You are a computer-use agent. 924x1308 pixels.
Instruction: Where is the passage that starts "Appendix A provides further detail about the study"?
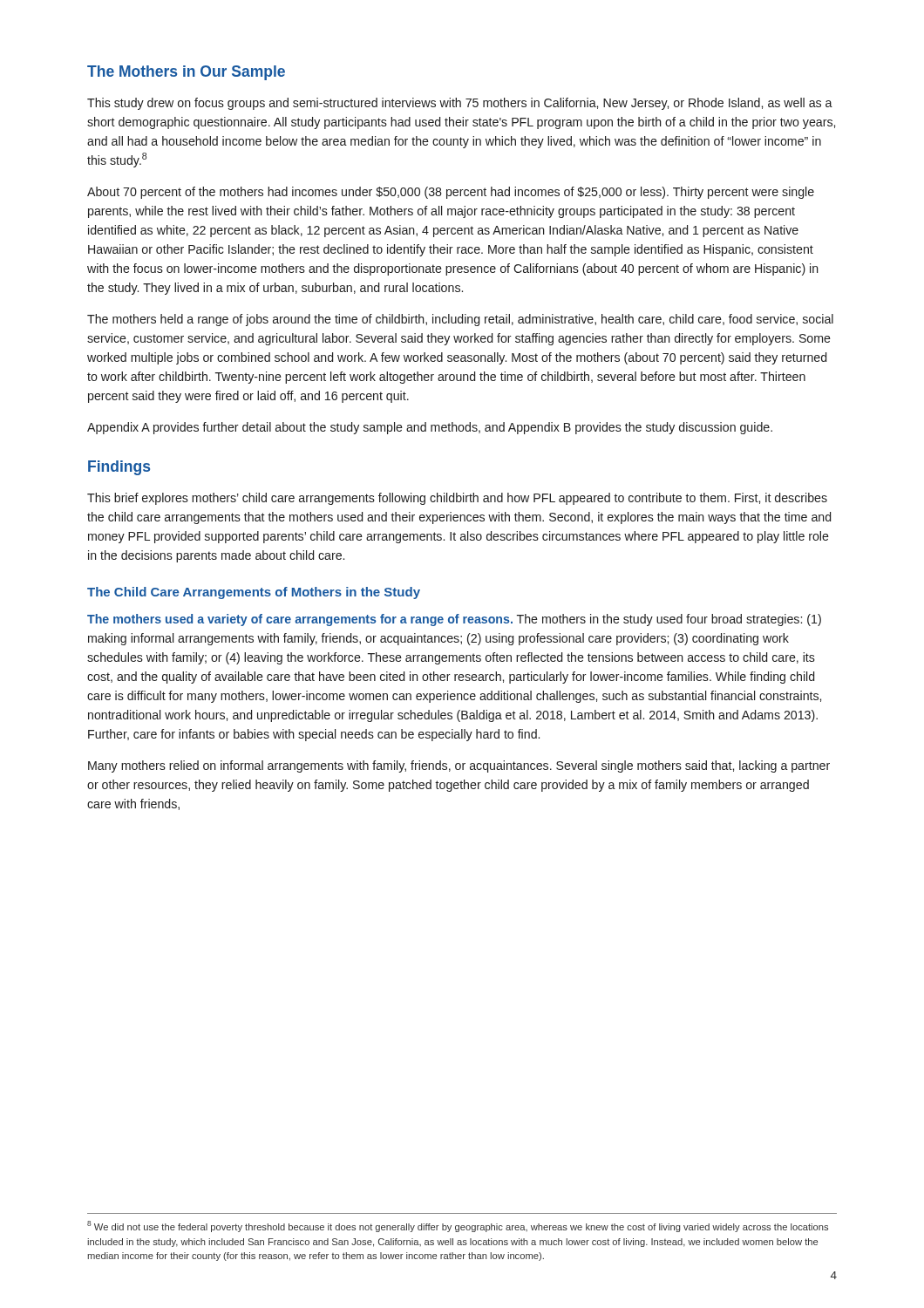(x=430, y=427)
